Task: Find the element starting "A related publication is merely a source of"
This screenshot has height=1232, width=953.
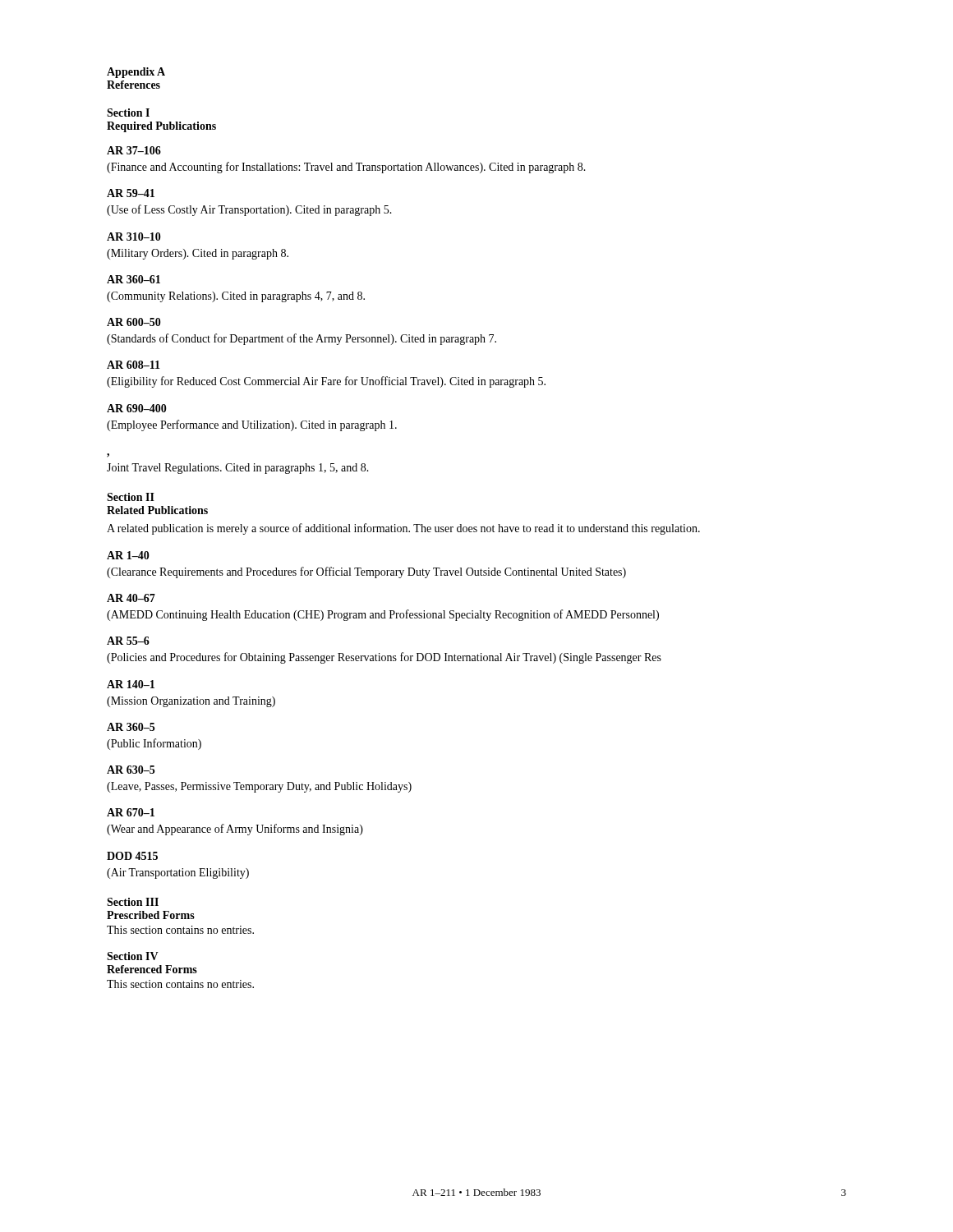Action: pyautogui.click(x=448, y=529)
